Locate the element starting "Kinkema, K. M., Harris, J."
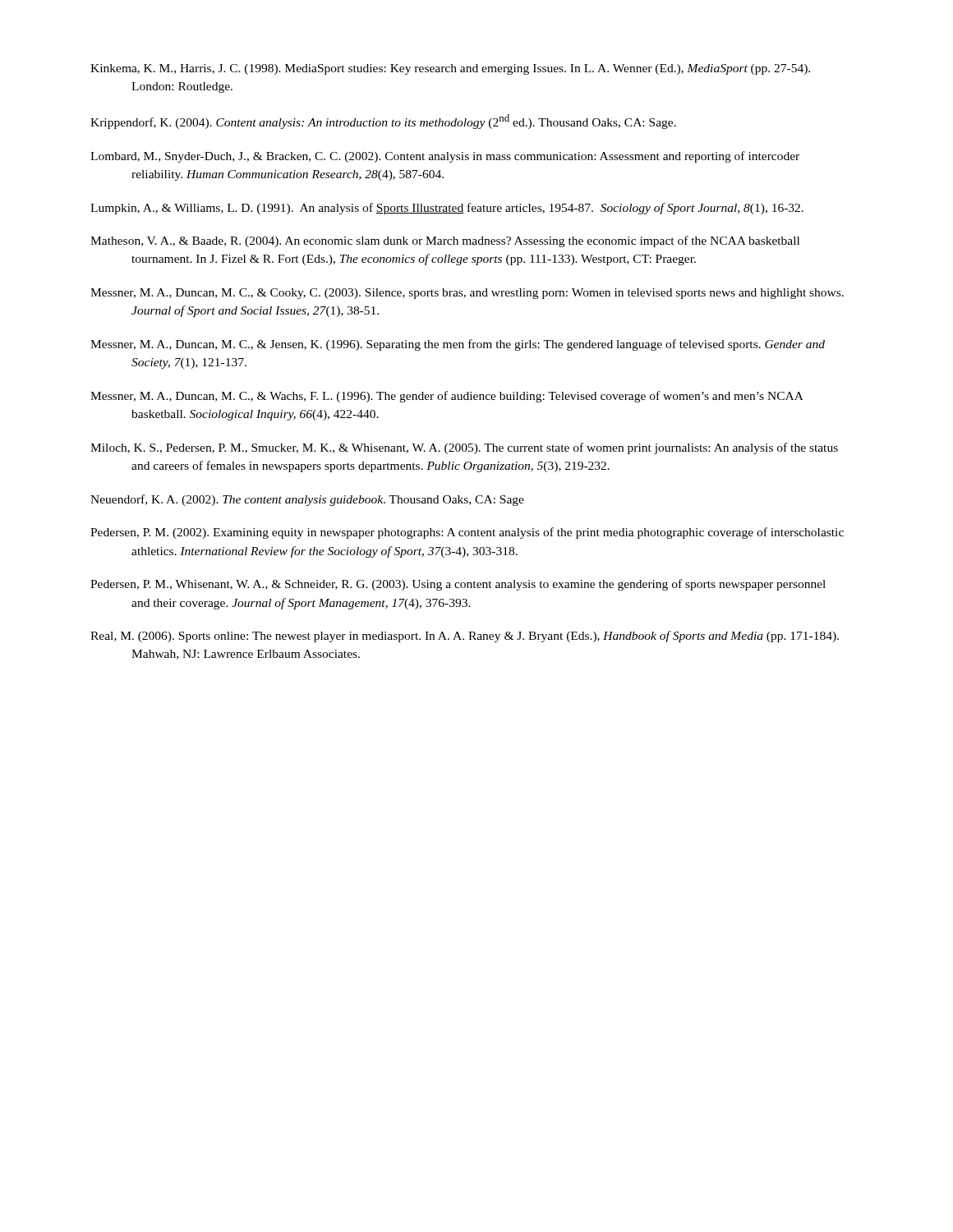953x1232 pixels. coord(451,77)
